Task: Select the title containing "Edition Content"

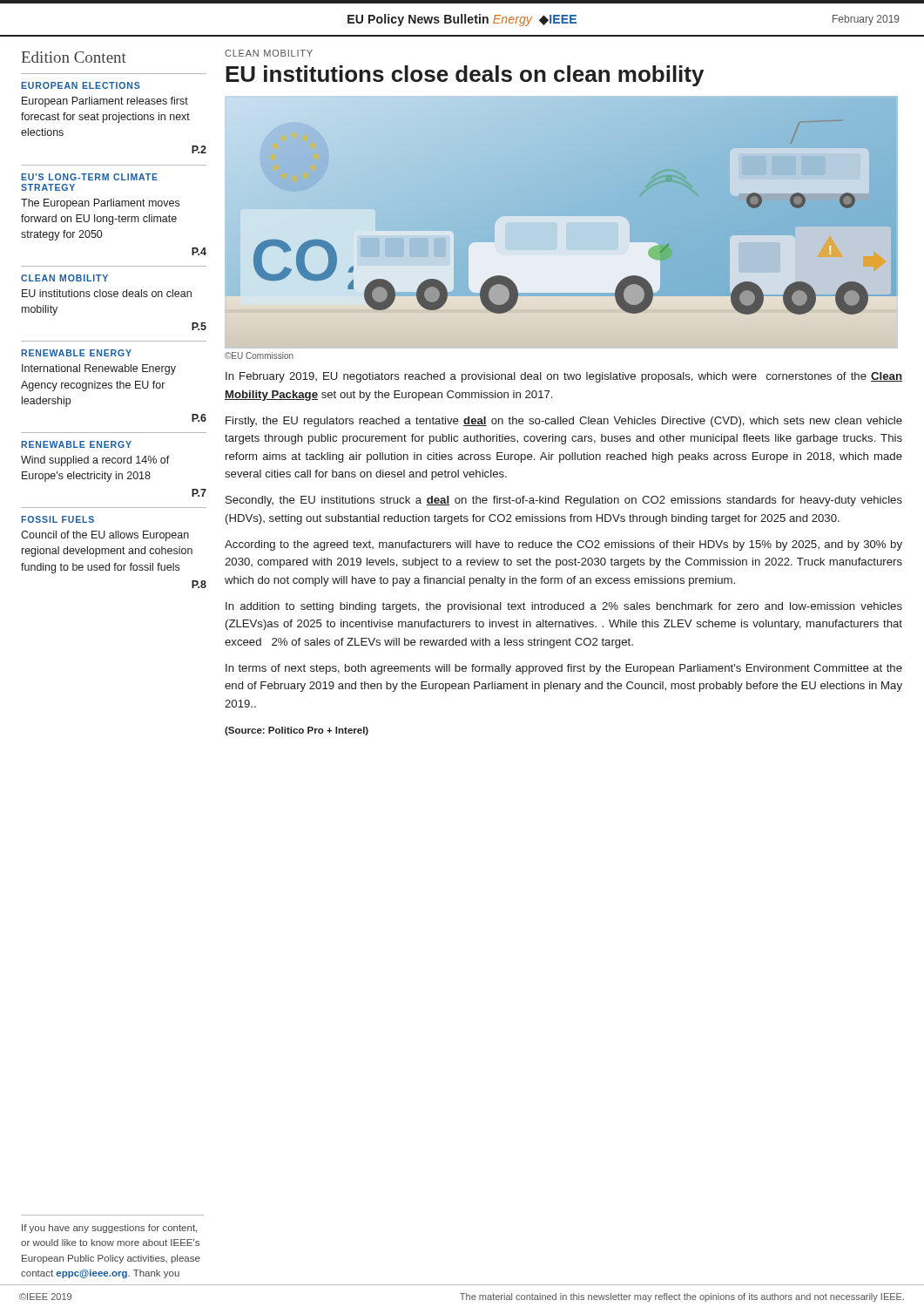Action: click(74, 57)
